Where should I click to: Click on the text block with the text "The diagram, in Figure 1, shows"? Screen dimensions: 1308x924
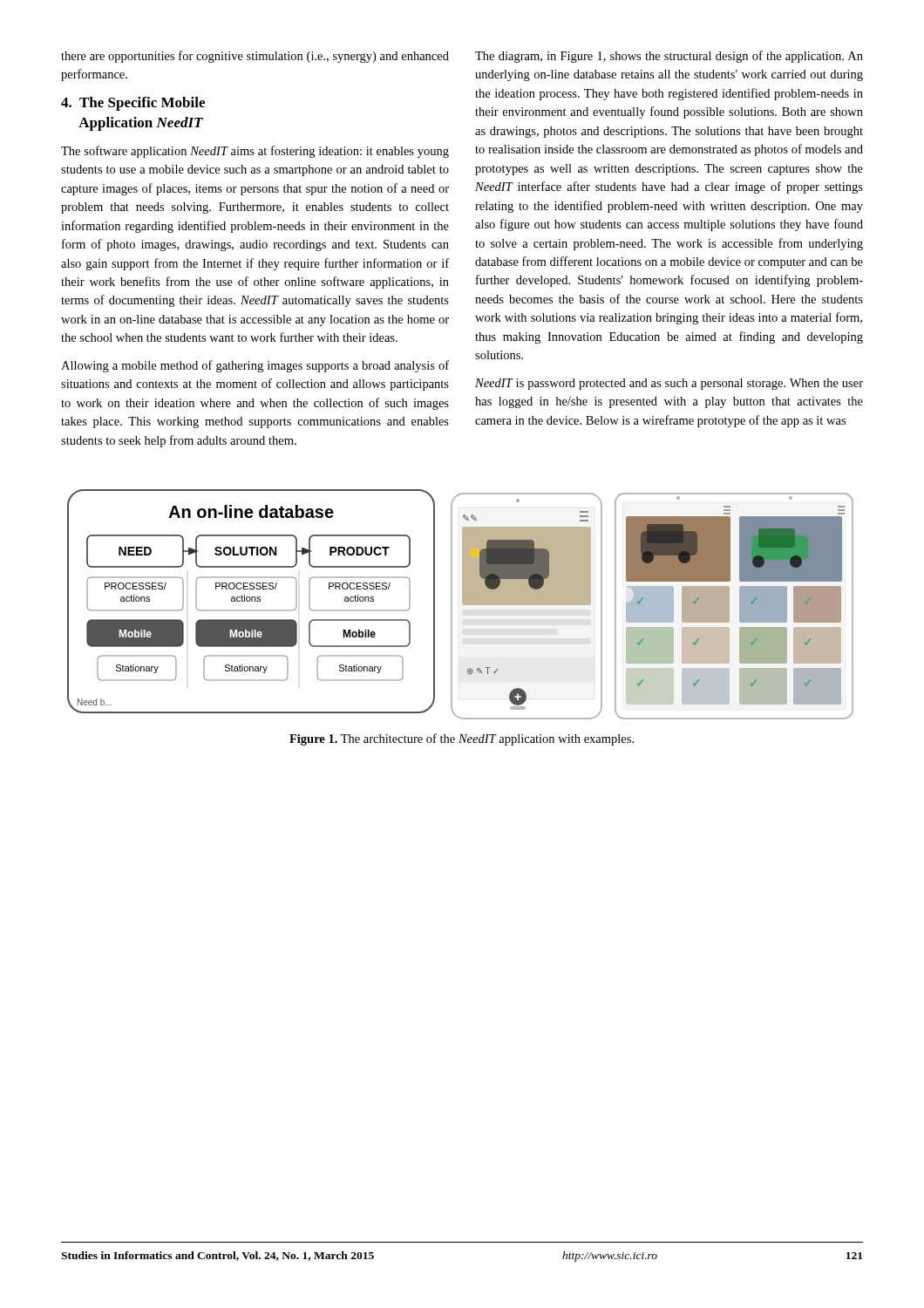(669, 205)
